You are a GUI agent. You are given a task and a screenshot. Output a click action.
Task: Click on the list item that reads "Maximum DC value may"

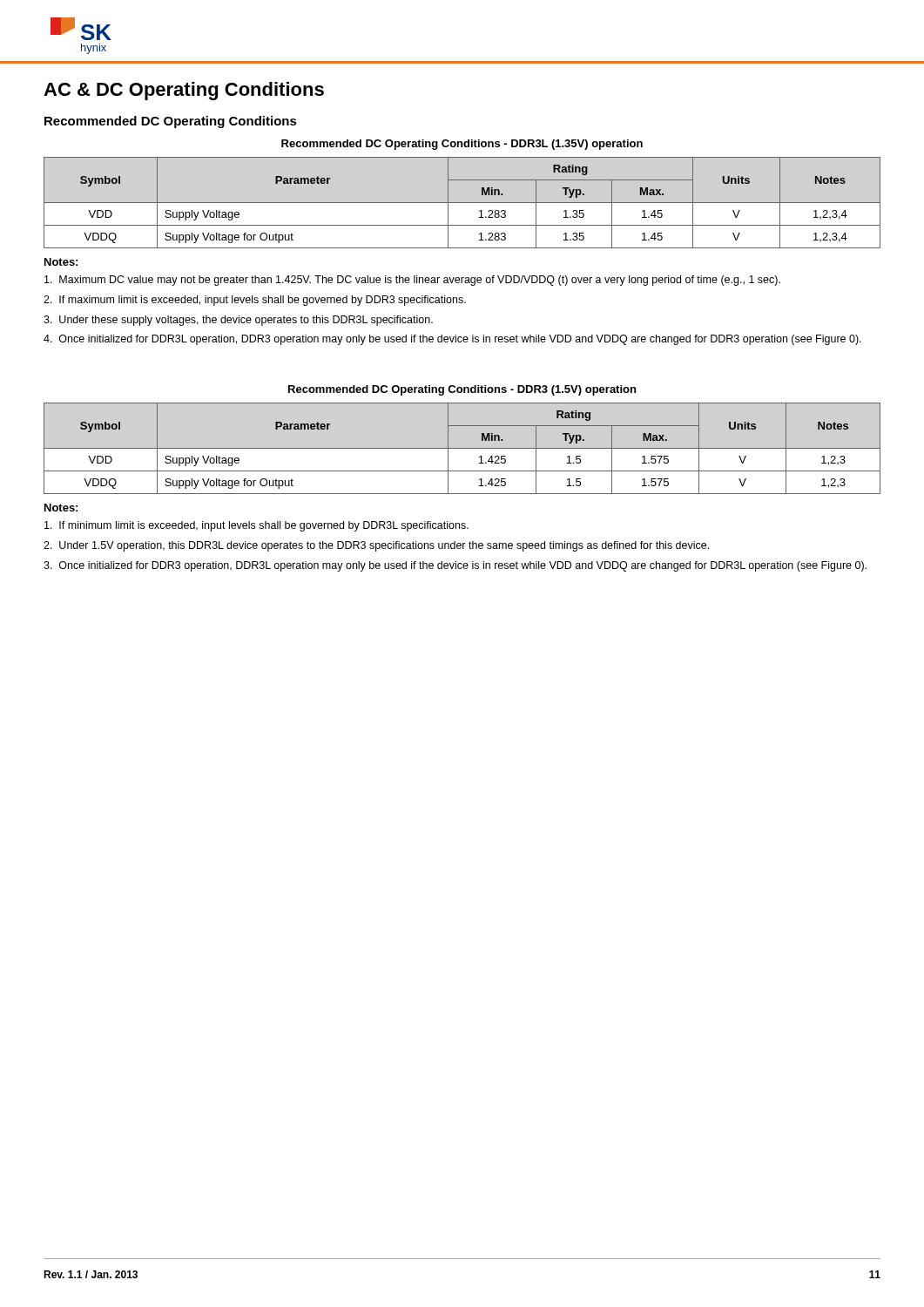click(x=412, y=280)
